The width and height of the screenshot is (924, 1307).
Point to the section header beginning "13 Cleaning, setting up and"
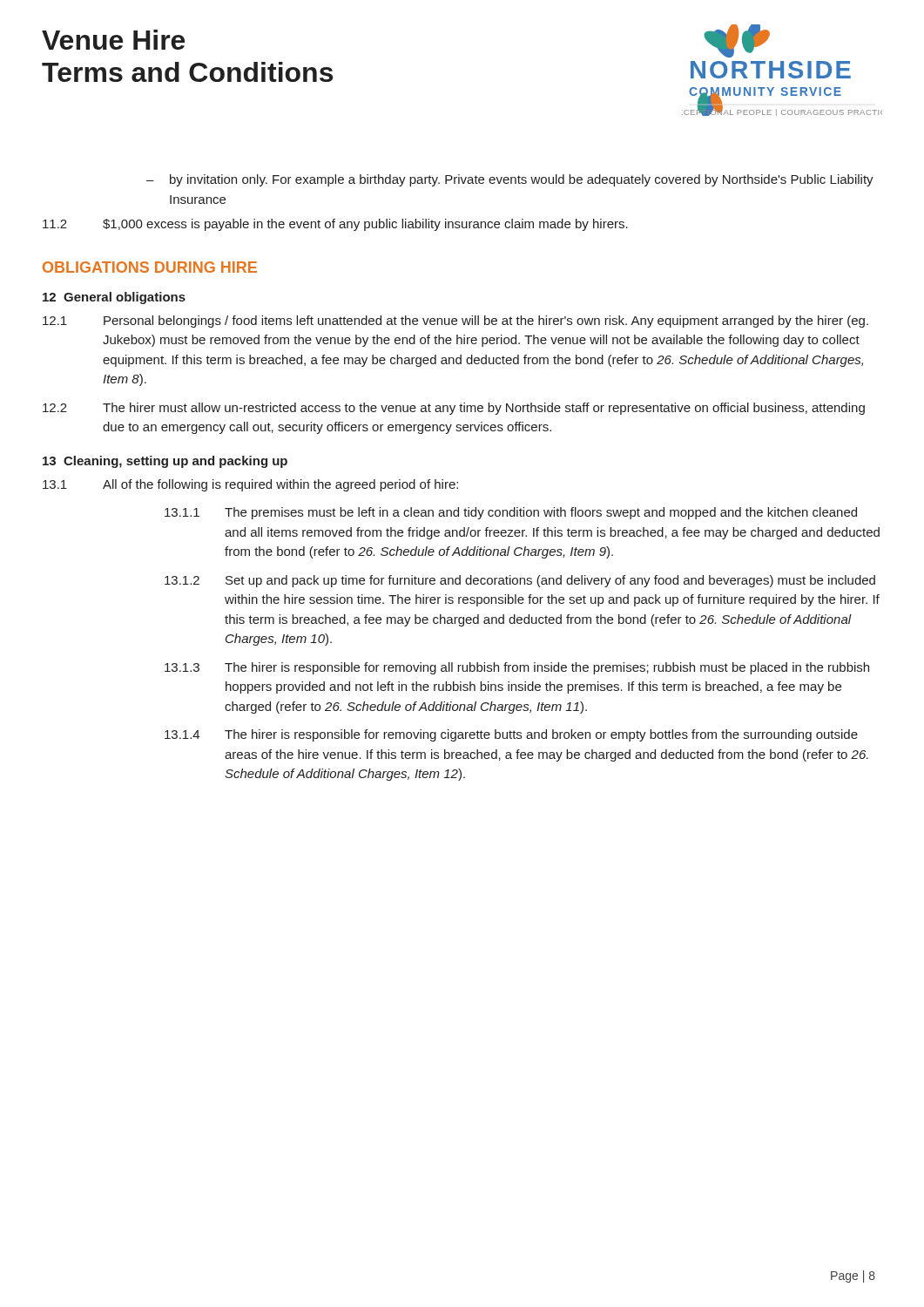[165, 460]
